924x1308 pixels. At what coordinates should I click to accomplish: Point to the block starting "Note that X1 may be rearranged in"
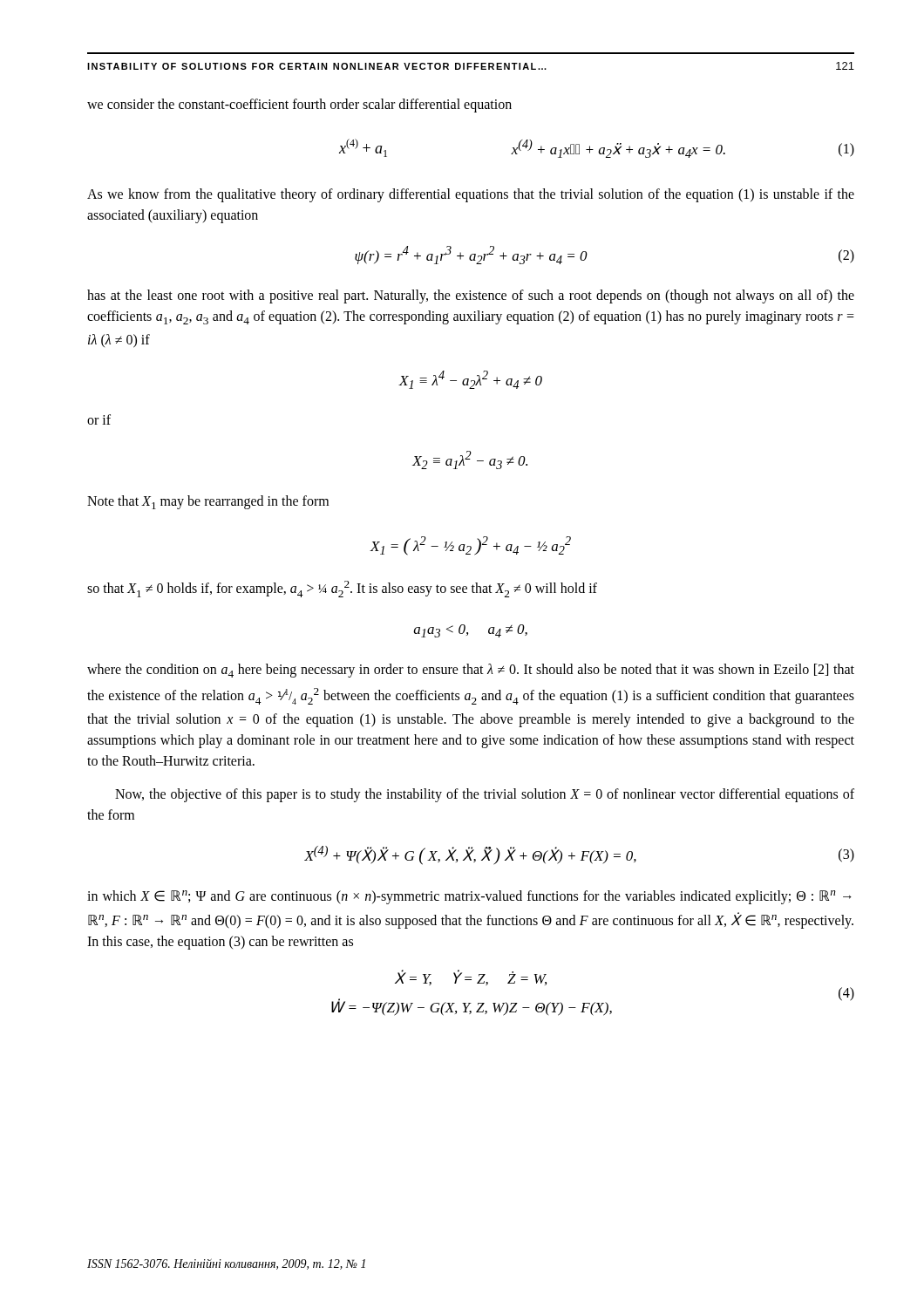pyautogui.click(x=208, y=502)
